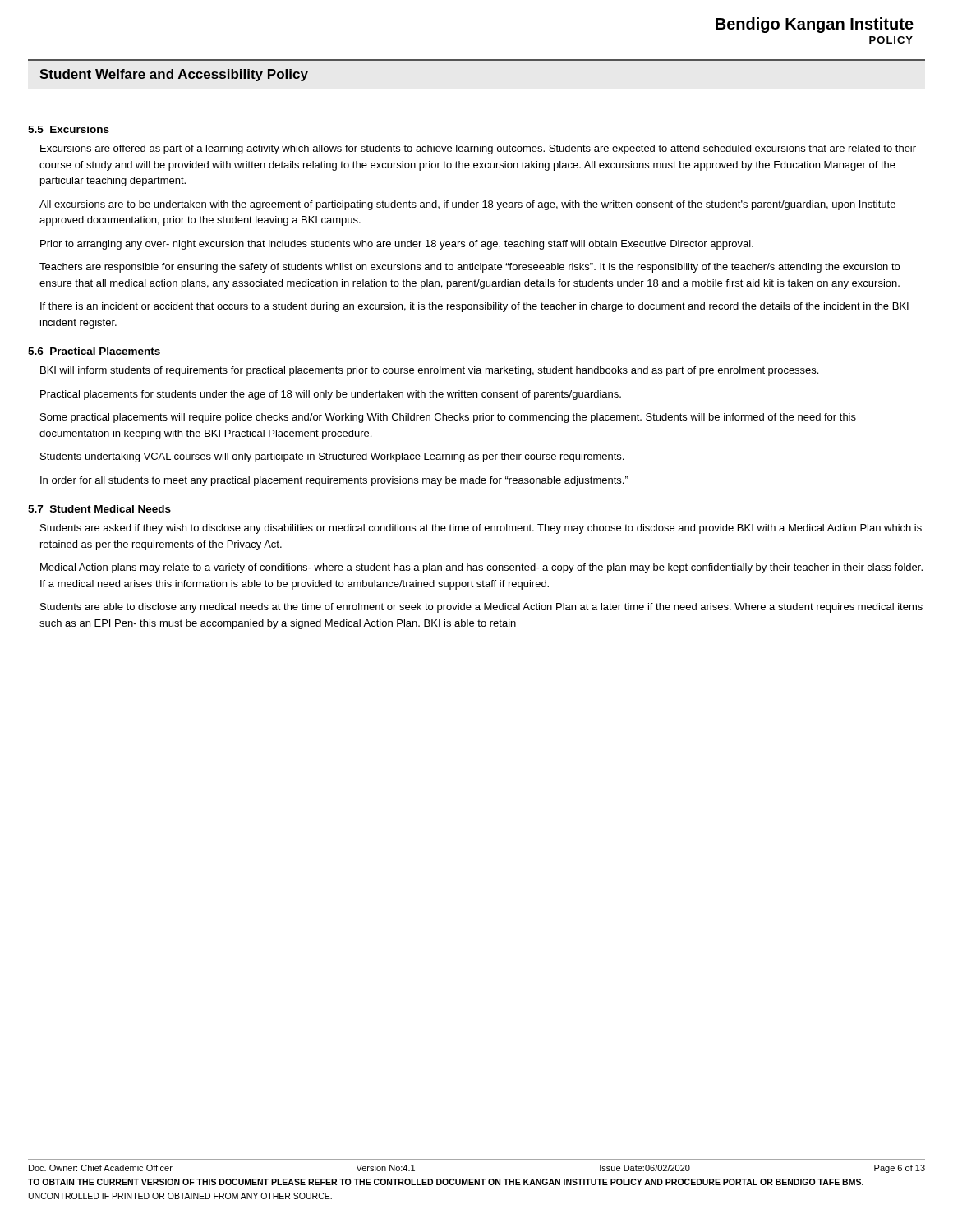
Task: Select the text block that says "BKI will inform students of requirements for"
Action: point(429,370)
